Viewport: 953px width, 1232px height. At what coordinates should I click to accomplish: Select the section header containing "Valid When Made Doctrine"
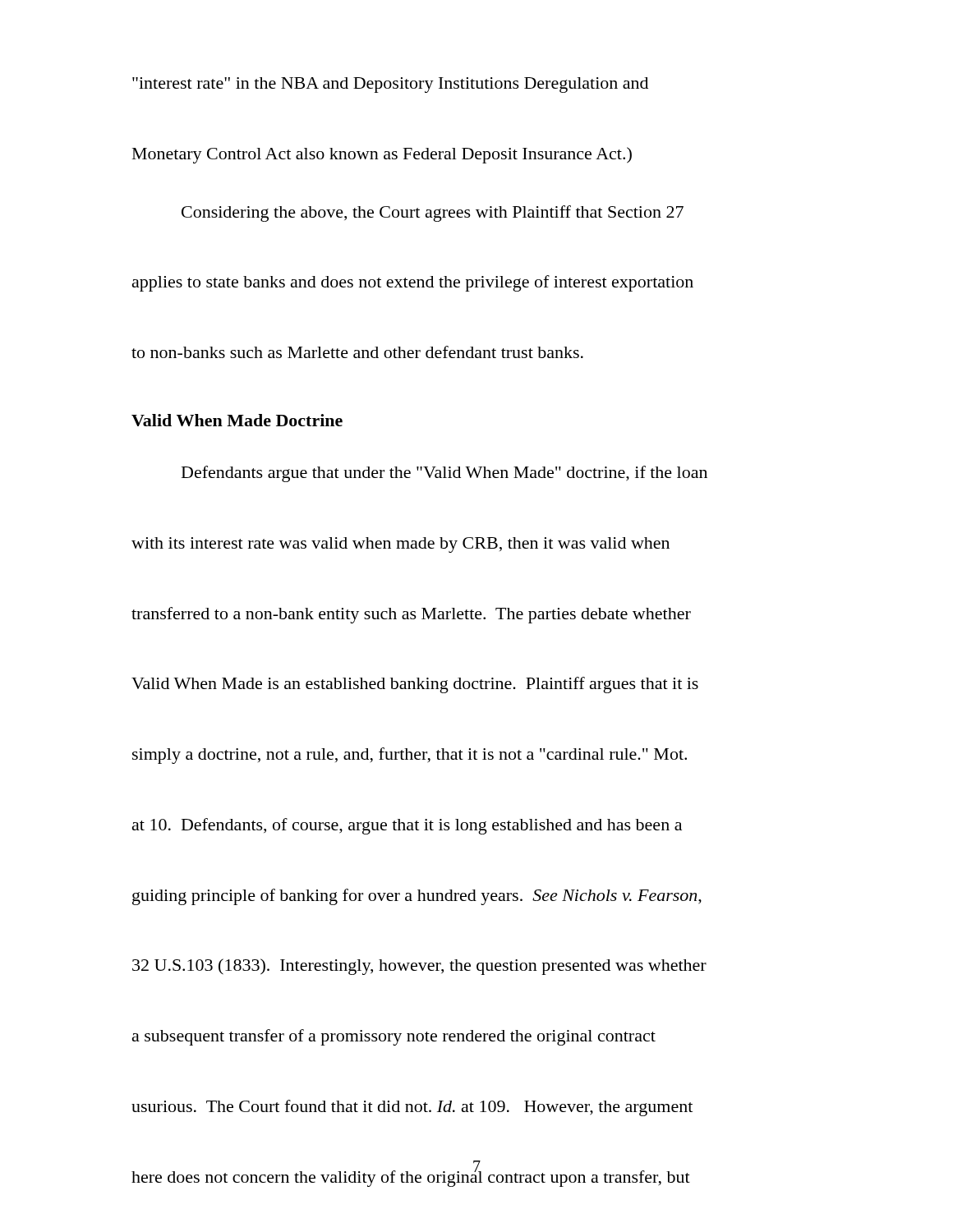point(237,420)
